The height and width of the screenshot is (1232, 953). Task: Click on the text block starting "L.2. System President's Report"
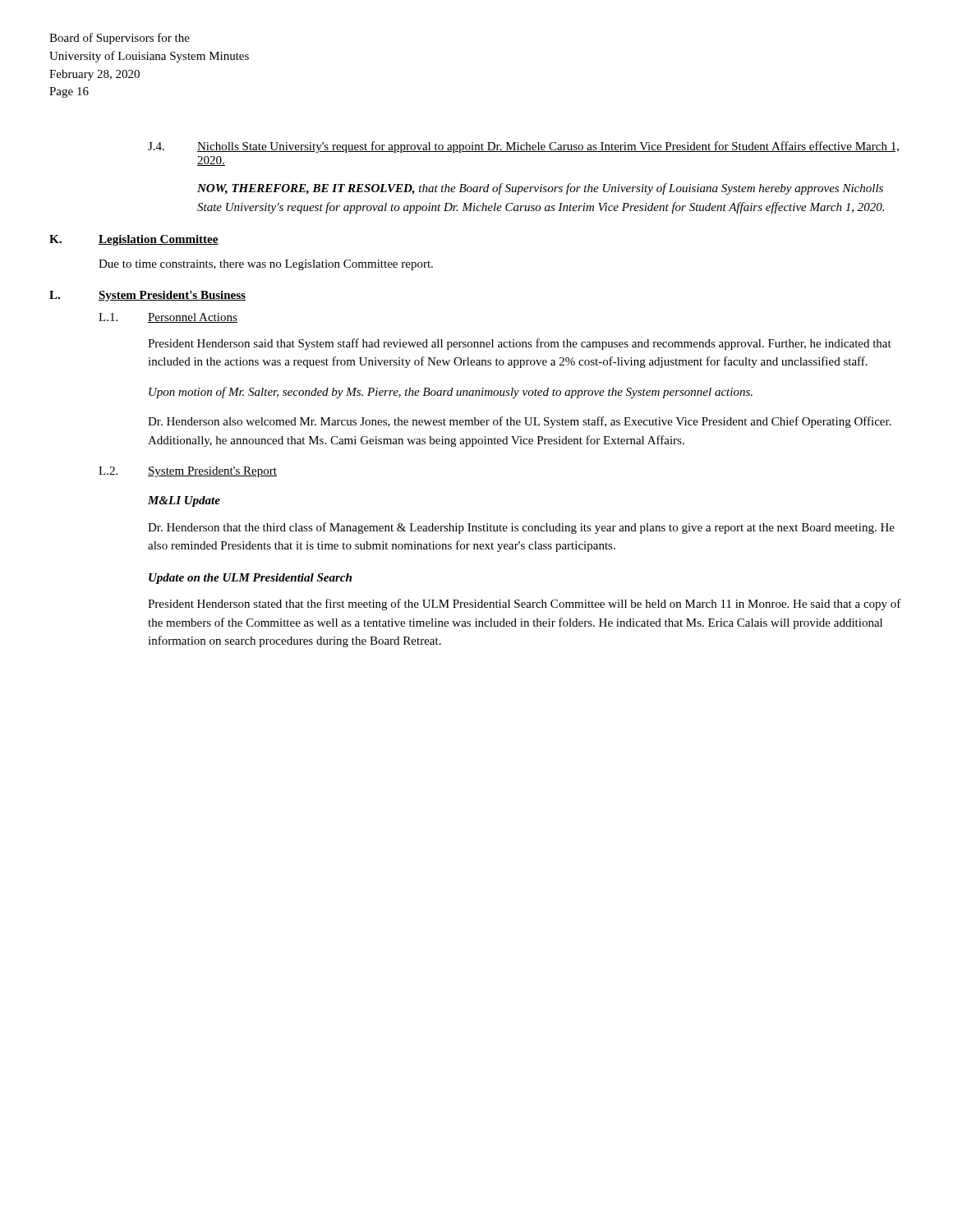coord(188,471)
